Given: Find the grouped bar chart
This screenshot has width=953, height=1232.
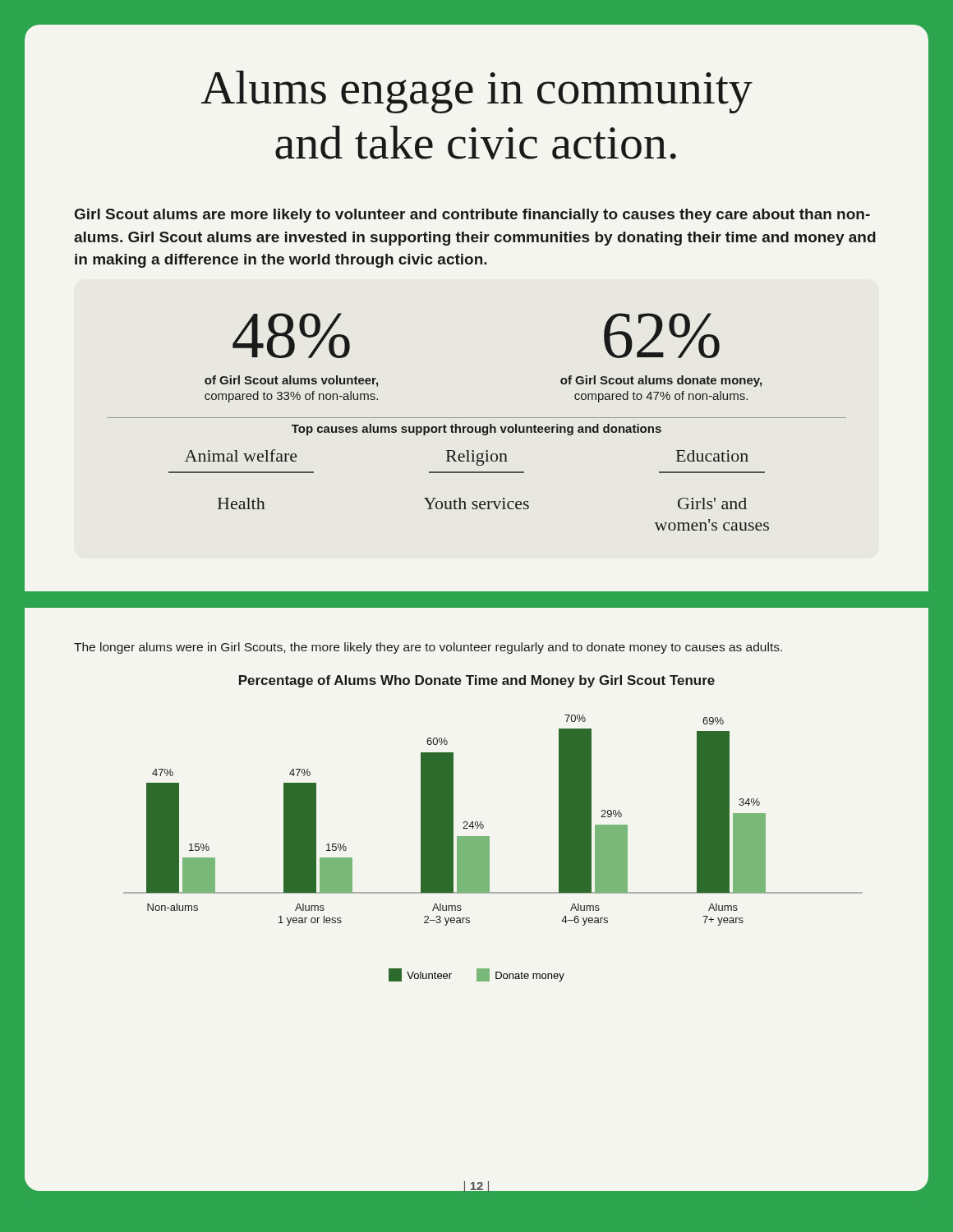Looking at the screenshot, I should point(476,843).
